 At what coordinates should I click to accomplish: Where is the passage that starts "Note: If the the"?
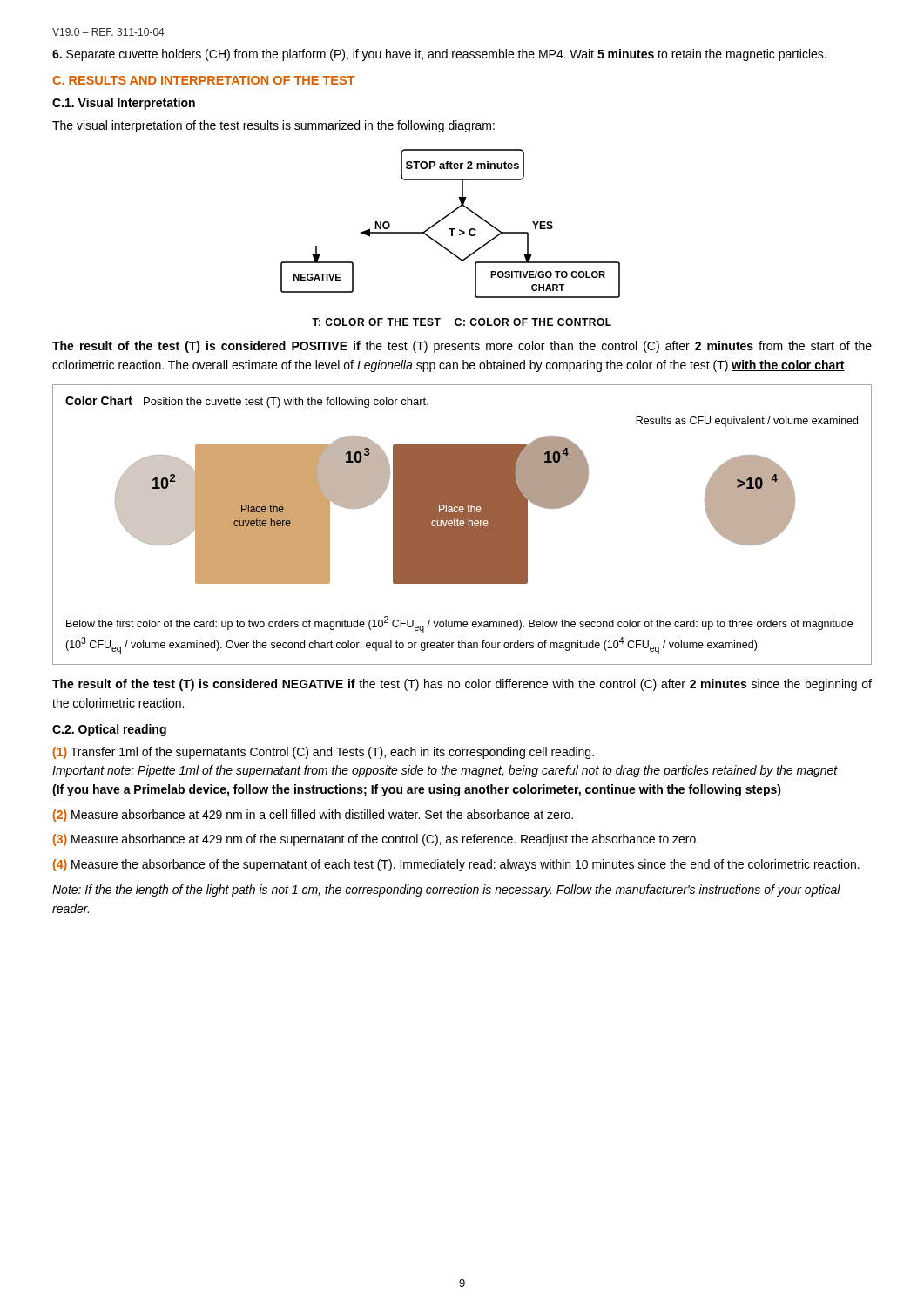point(446,899)
